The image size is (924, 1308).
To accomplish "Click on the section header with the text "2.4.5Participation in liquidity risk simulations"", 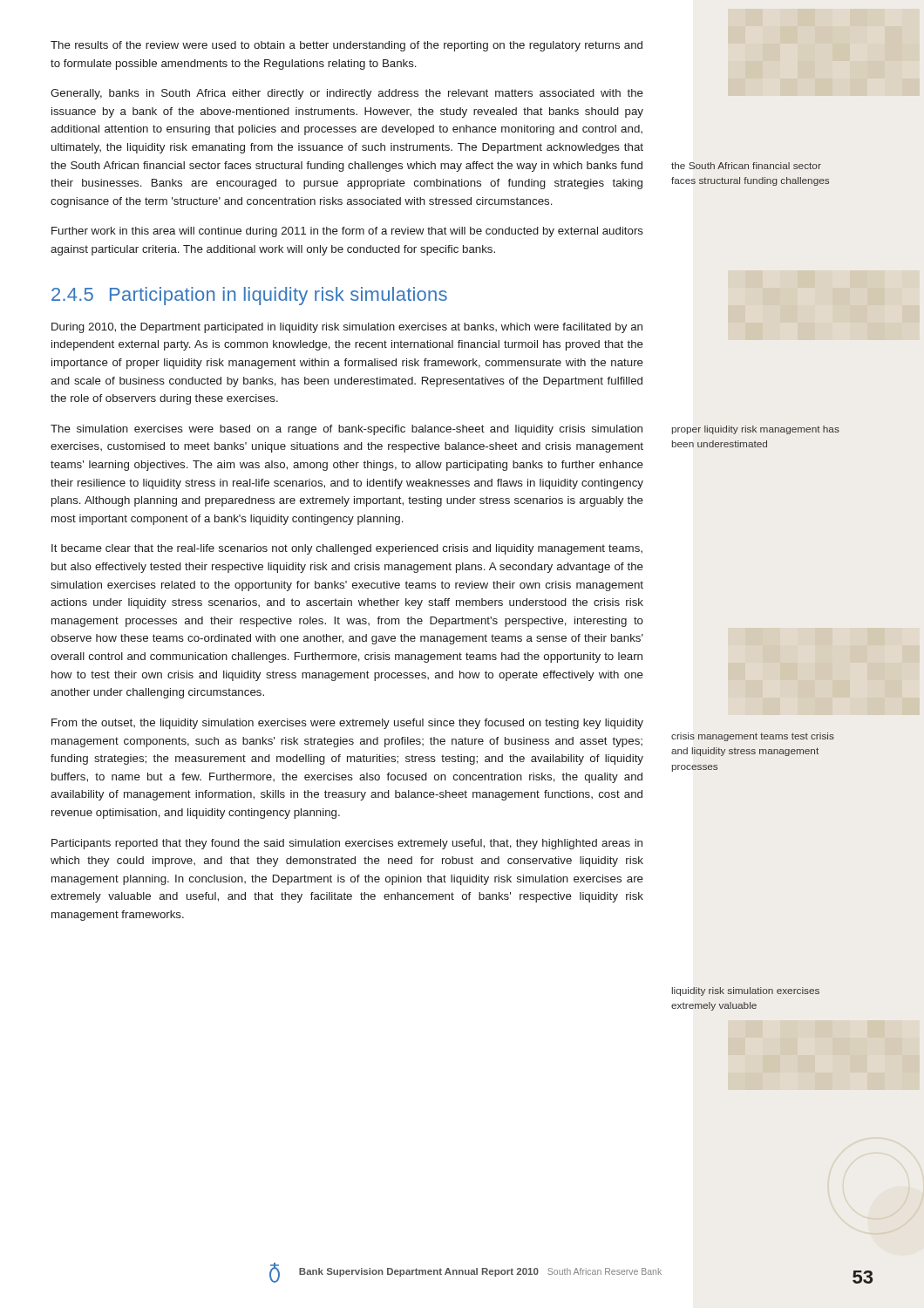I will click(249, 294).
